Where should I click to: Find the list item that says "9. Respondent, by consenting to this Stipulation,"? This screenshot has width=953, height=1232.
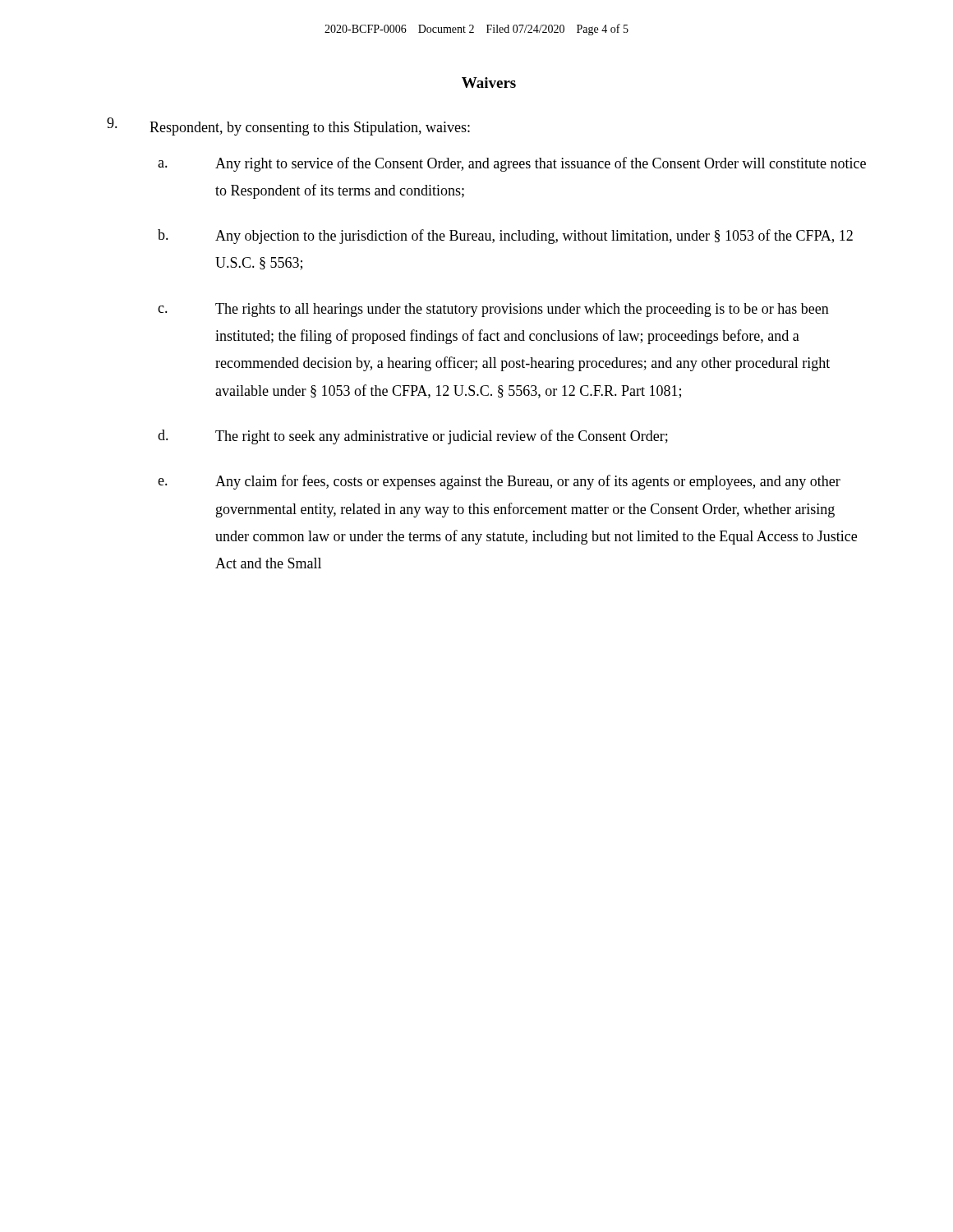pyautogui.click(x=489, y=355)
